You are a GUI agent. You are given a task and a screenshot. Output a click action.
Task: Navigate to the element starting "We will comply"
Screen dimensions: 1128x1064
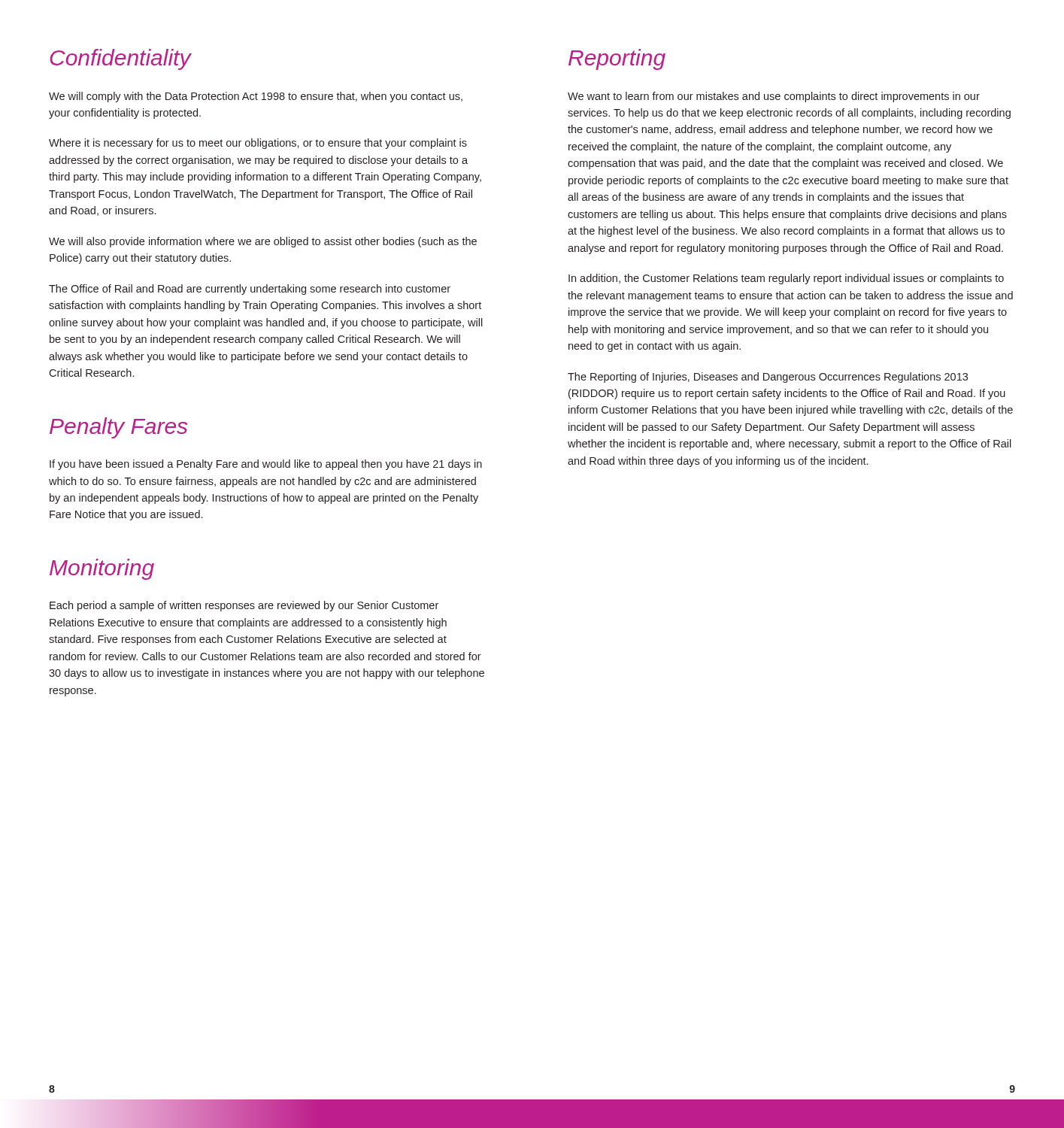click(267, 105)
